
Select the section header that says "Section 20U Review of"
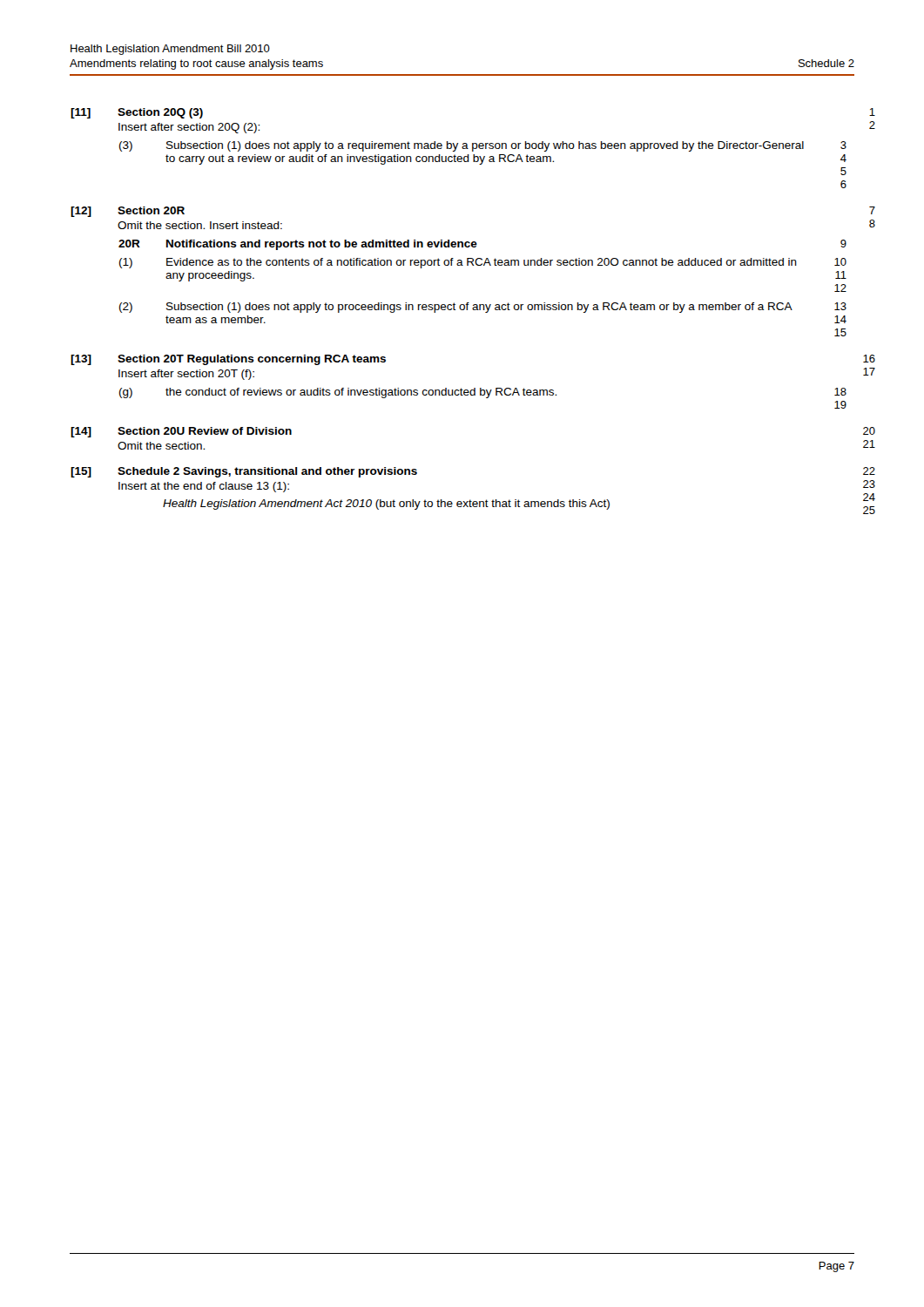[x=205, y=431]
